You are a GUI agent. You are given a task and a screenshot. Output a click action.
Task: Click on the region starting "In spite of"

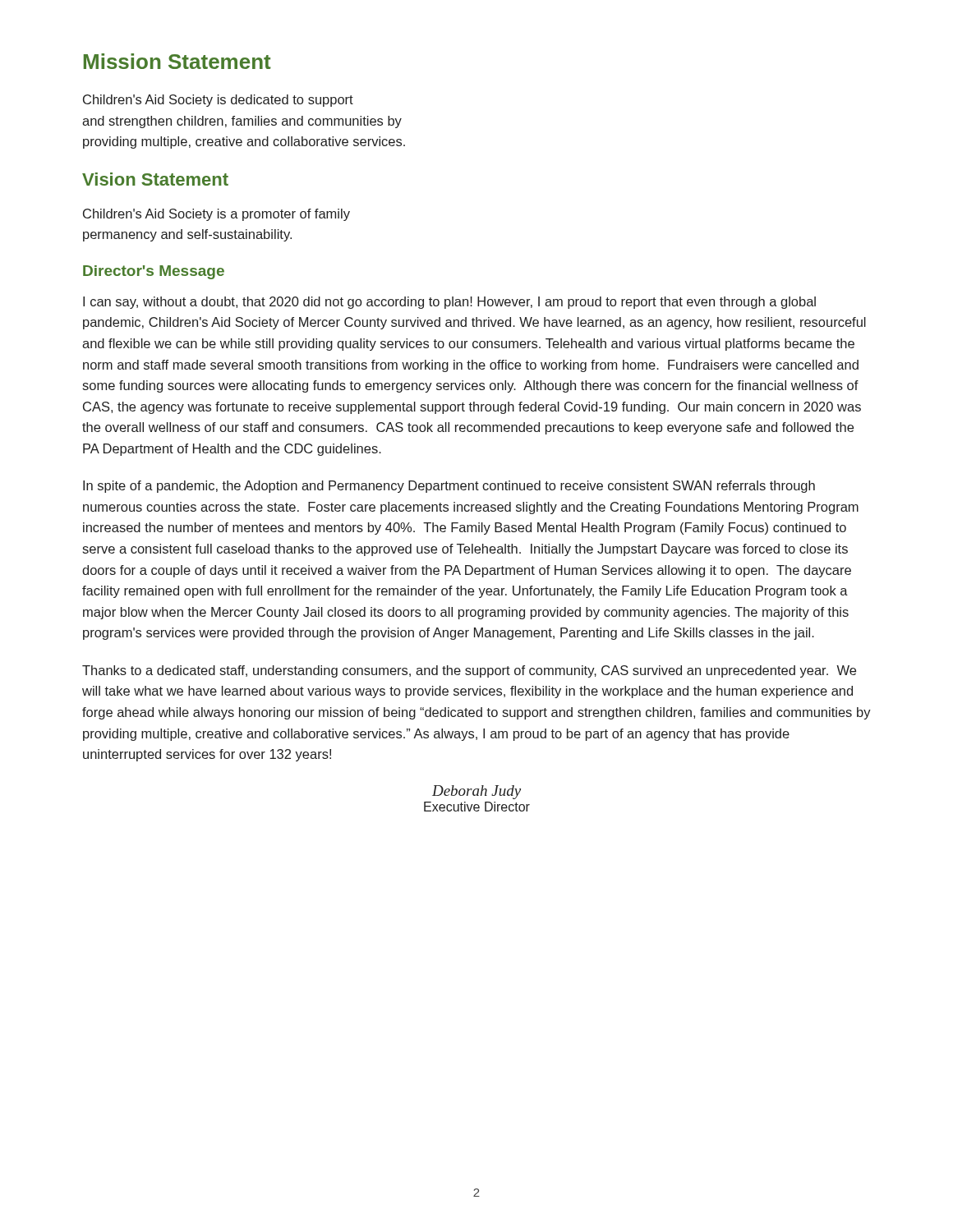[x=471, y=559]
